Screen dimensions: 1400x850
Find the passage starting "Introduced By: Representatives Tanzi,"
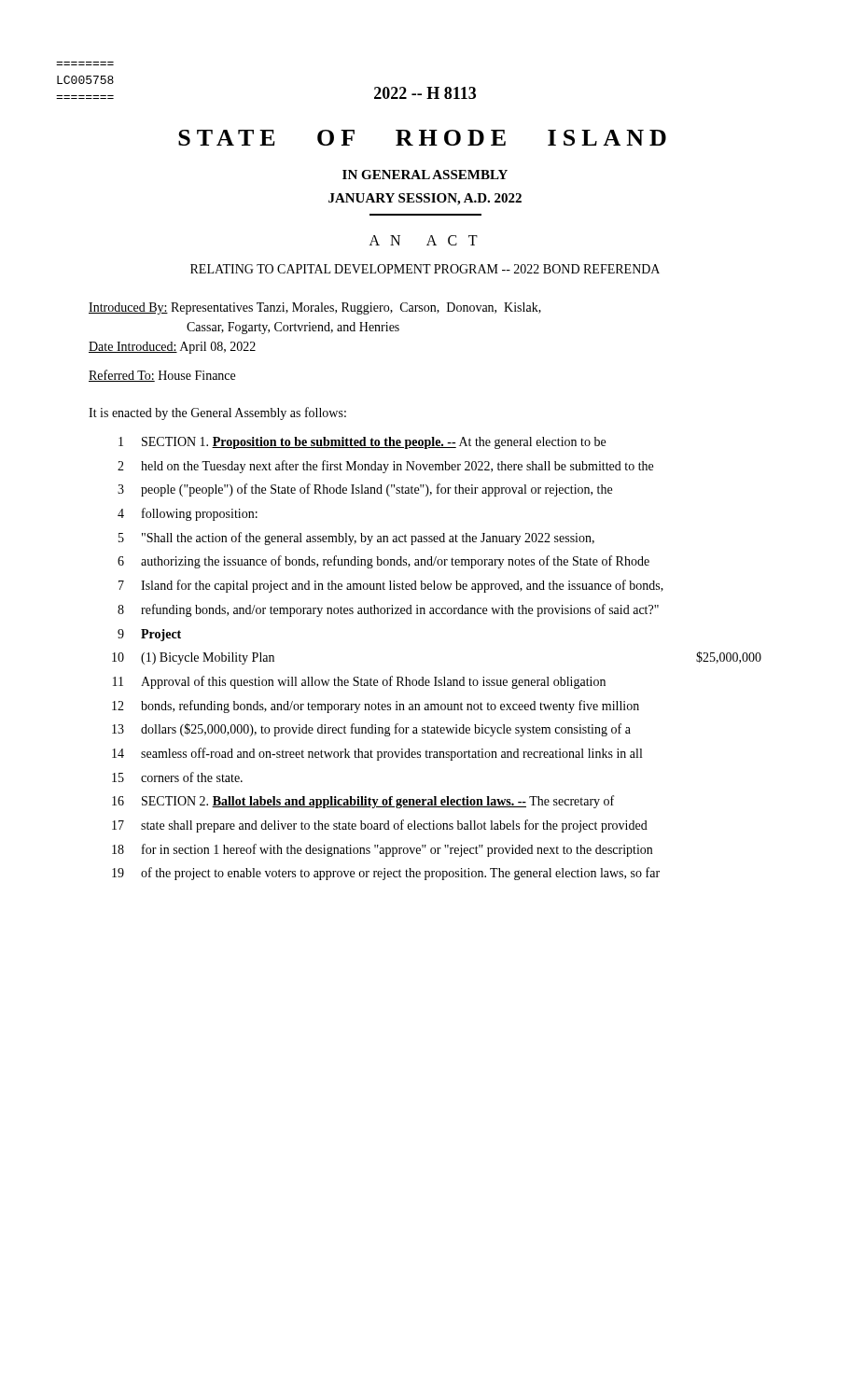[x=315, y=327]
